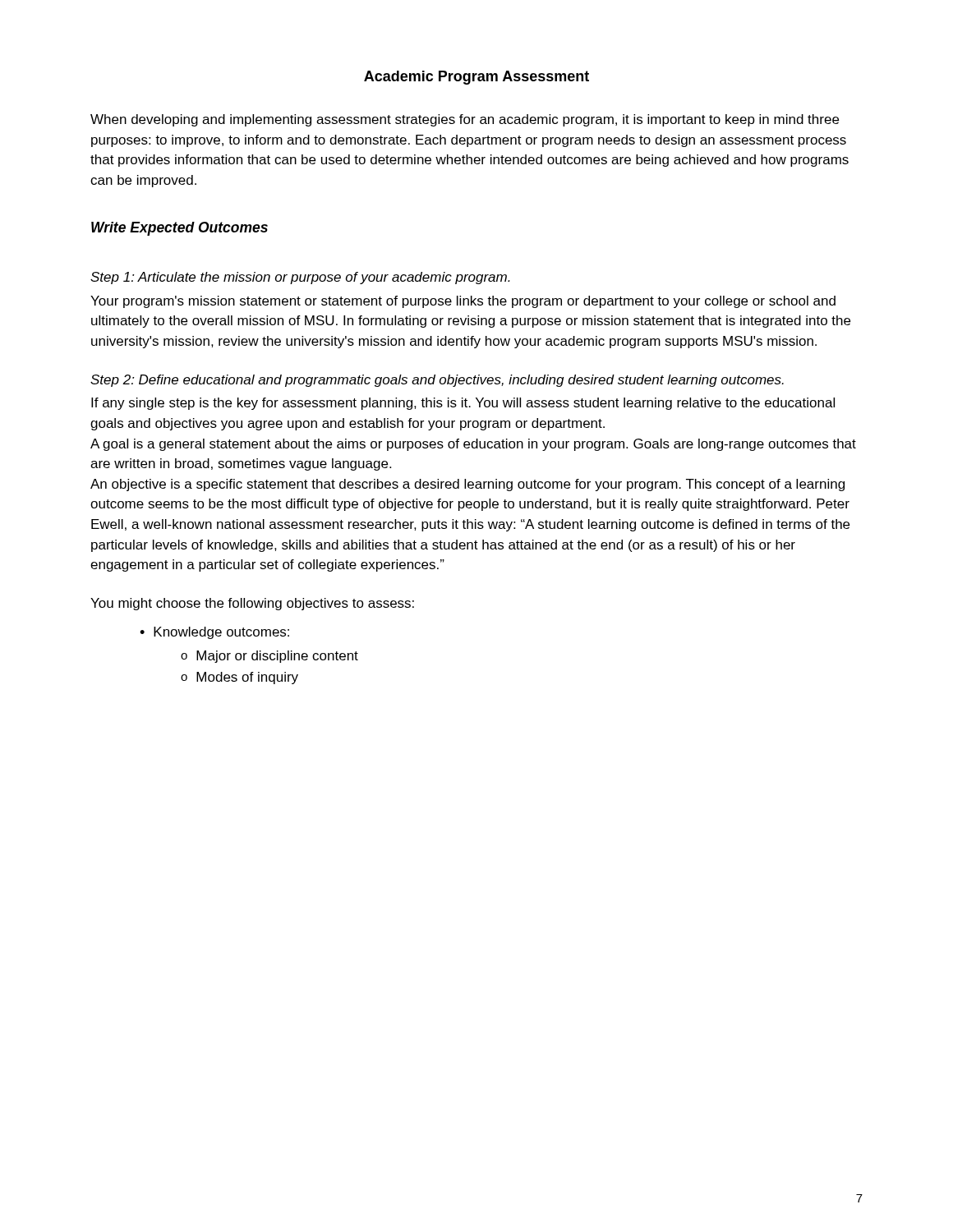
Task: Select the list item containing "o Modes of inquiry"
Action: 240,678
